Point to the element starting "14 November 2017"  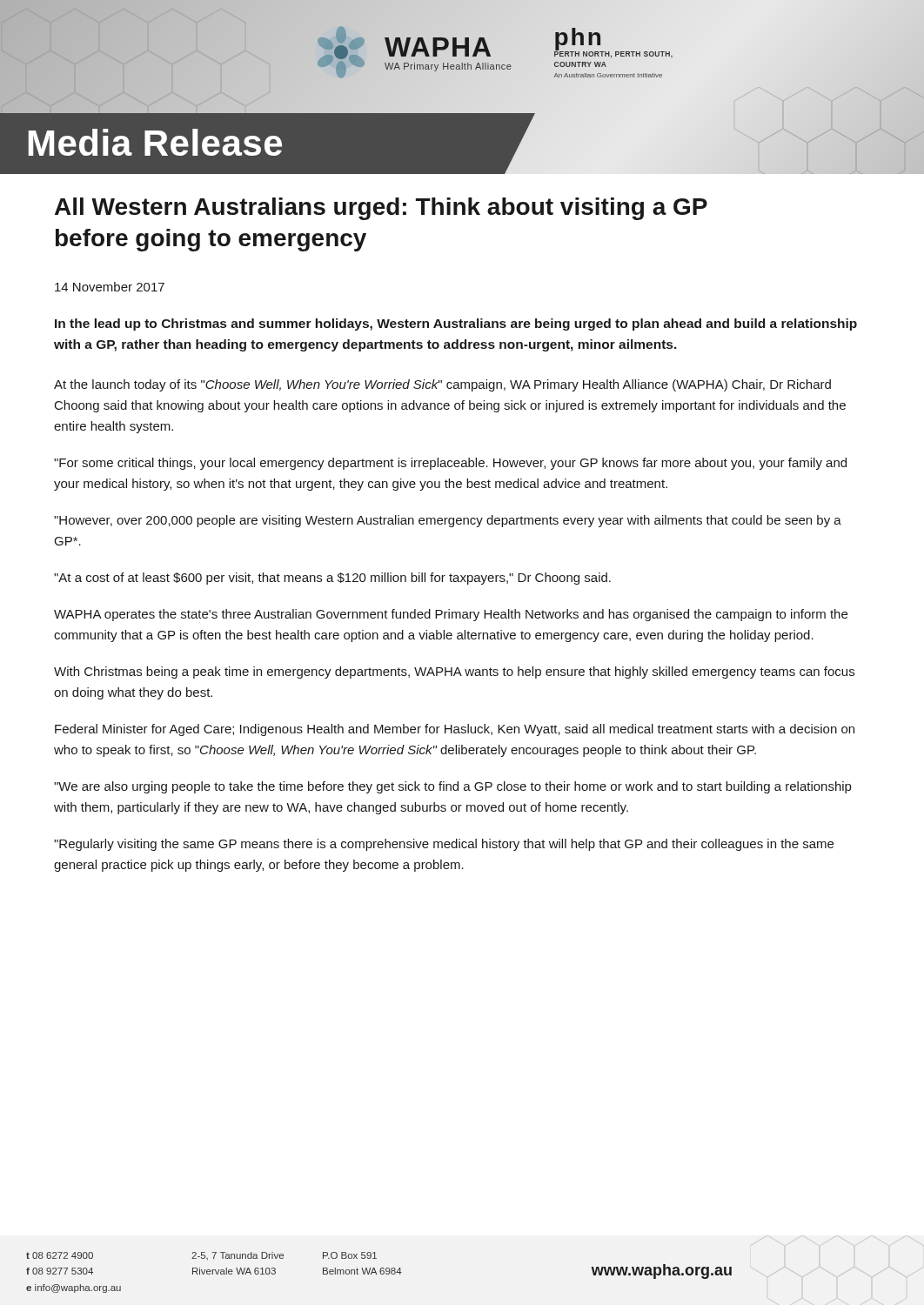pos(109,287)
